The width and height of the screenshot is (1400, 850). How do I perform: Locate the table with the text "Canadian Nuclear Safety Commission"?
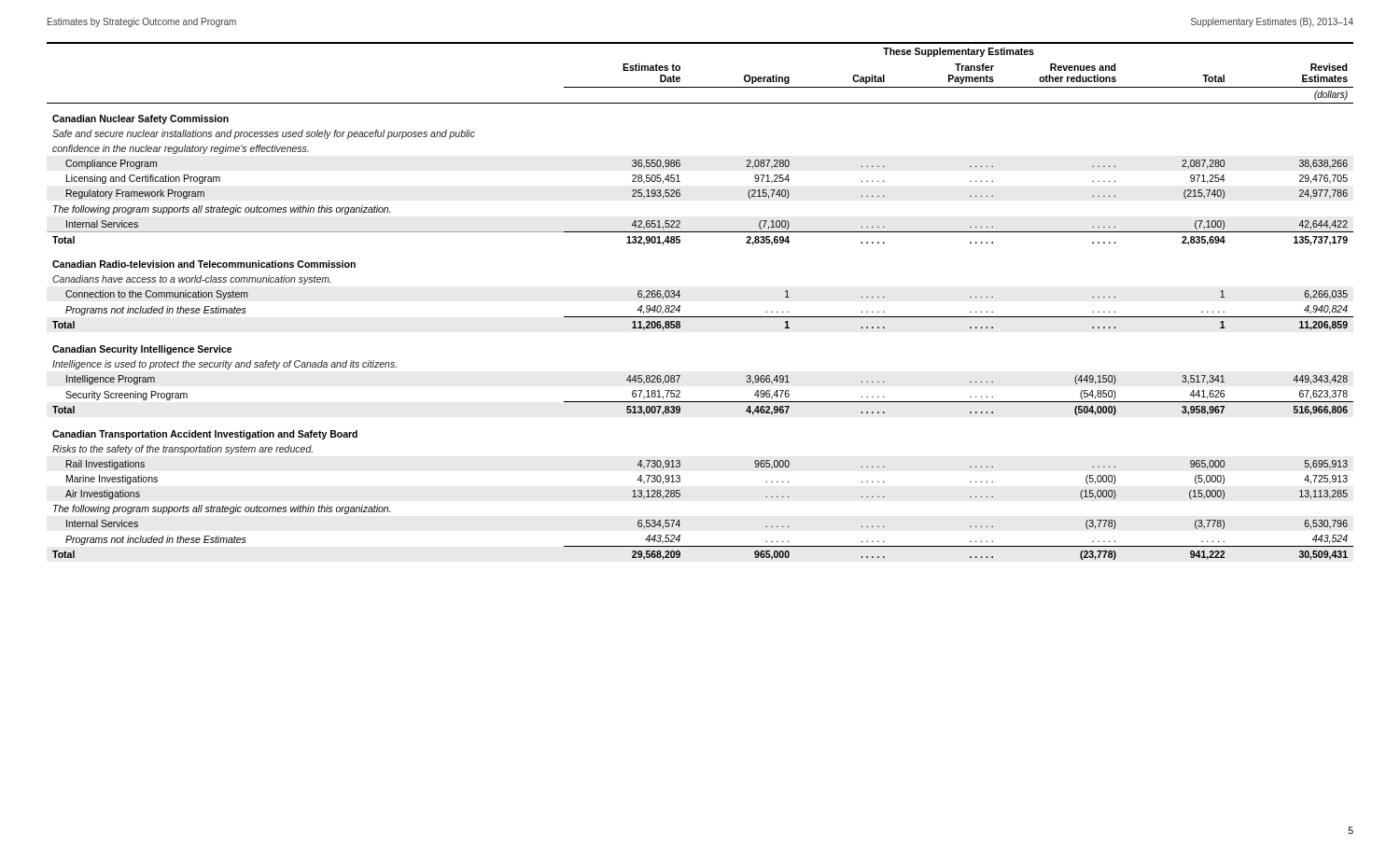(x=700, y=427)
